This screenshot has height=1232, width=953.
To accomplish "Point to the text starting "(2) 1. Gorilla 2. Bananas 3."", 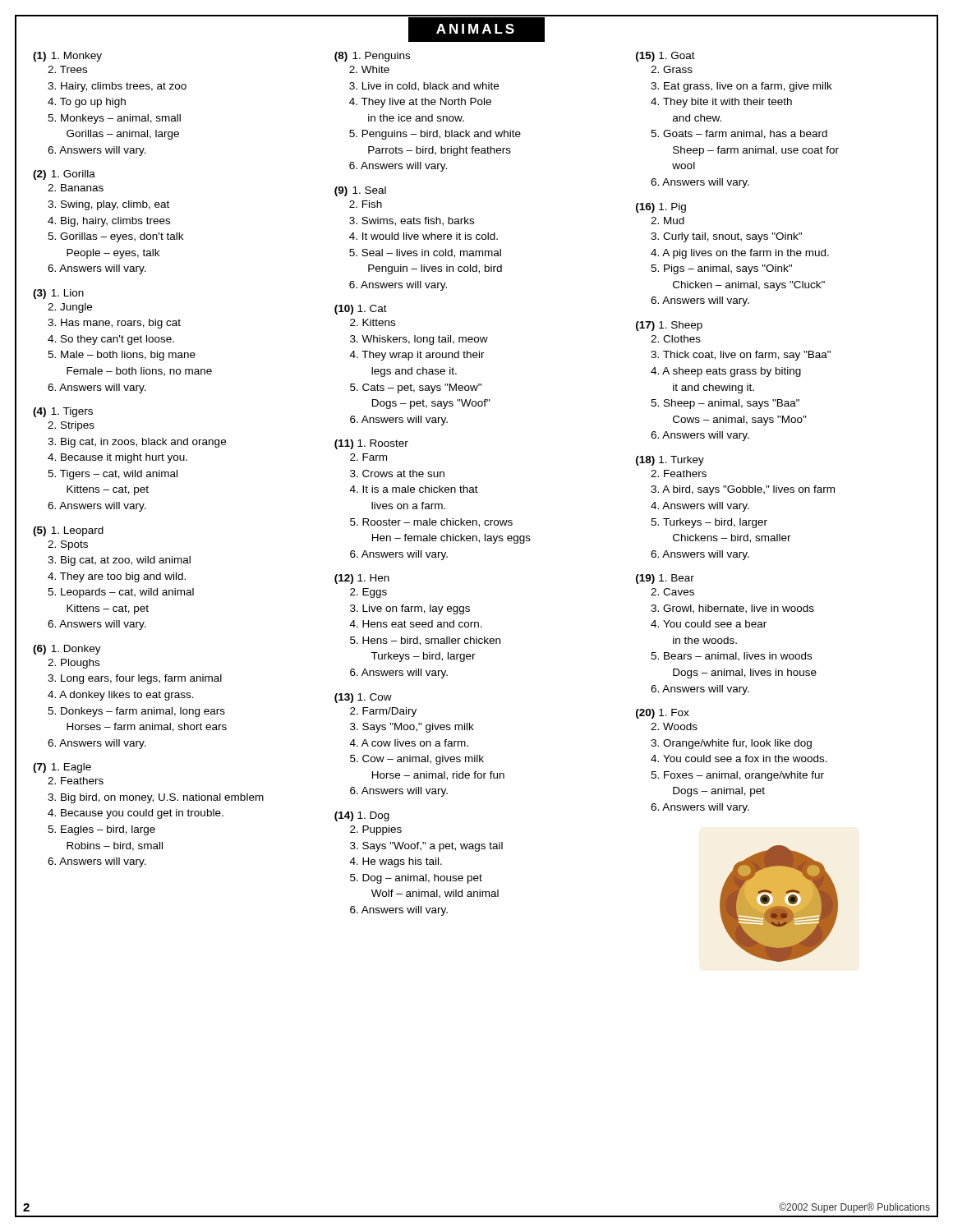I will coord(177,222).
